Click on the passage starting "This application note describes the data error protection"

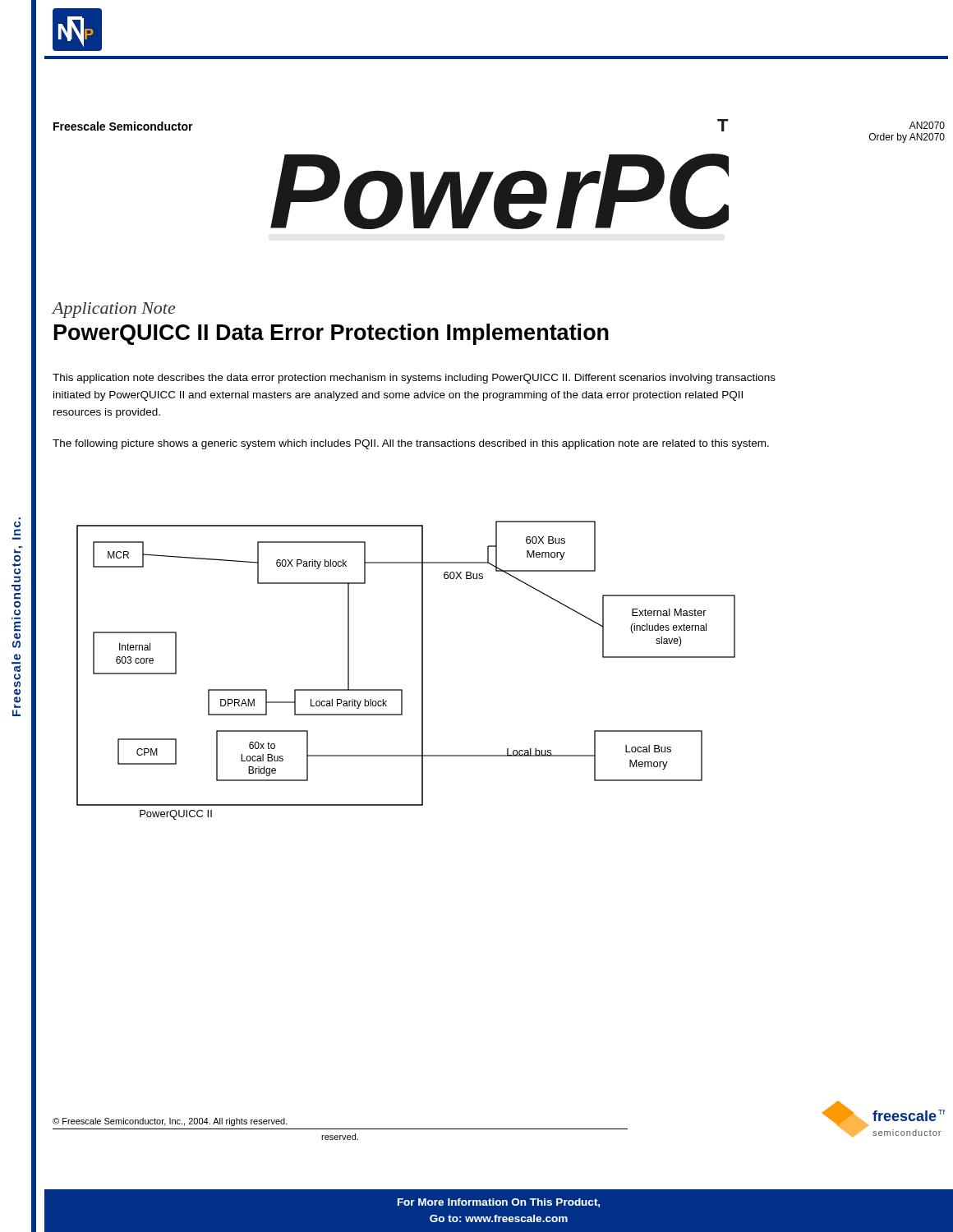click(414, 395)
